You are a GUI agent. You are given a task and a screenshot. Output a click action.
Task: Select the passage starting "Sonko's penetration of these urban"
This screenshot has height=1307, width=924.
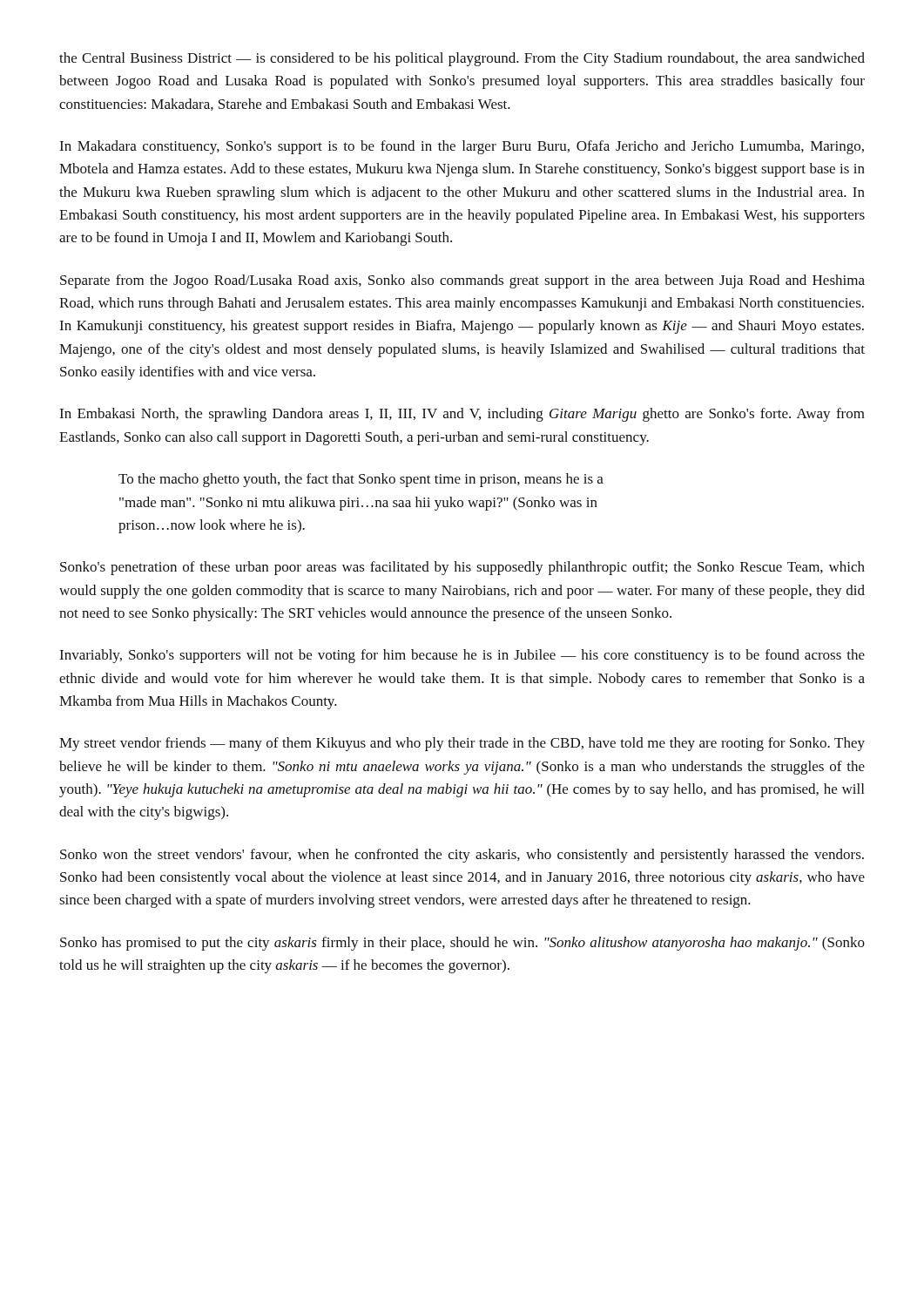tap(462, 590)
